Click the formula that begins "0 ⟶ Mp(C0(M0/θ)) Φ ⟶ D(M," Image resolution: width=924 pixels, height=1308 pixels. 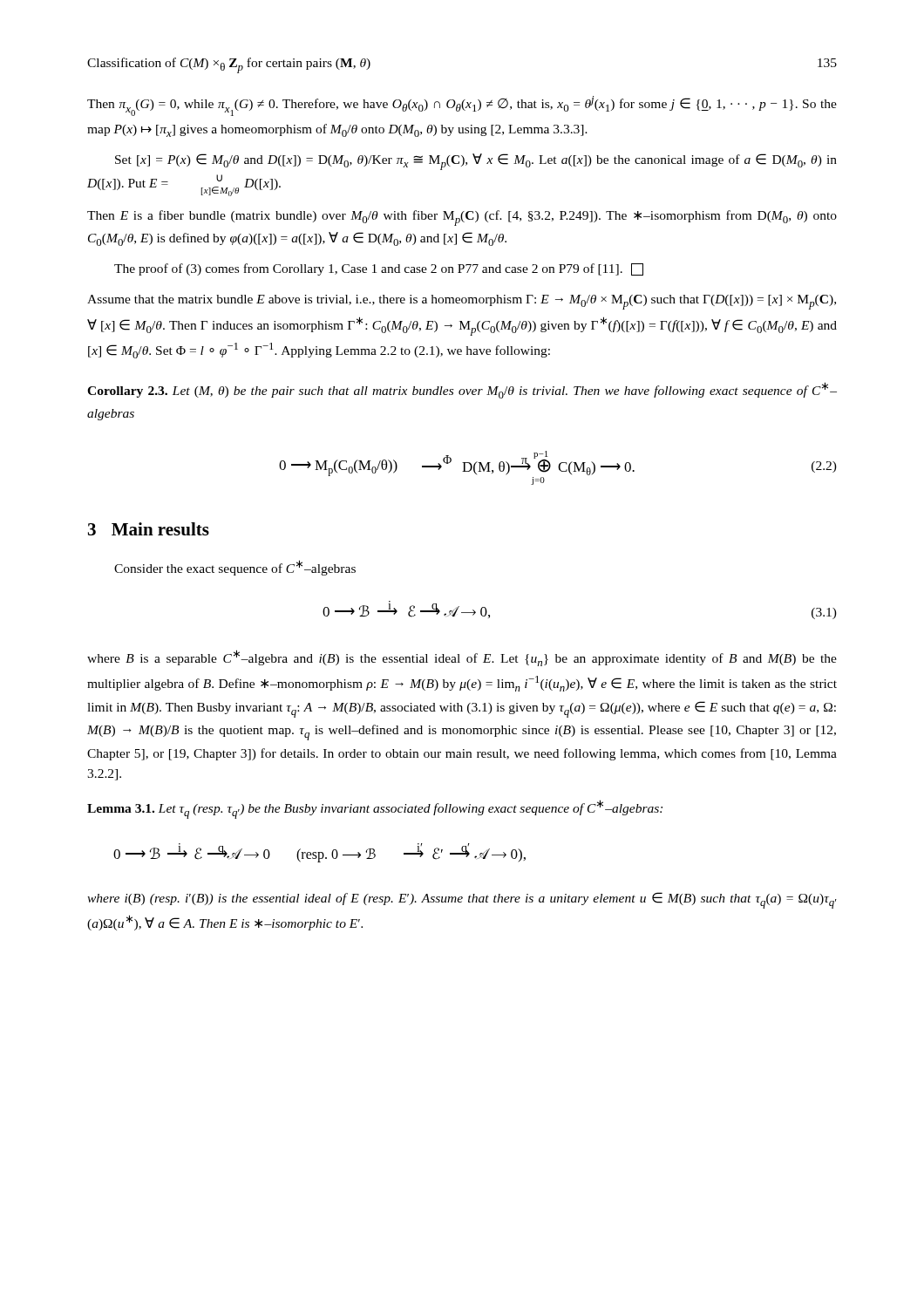click(558, 465)
